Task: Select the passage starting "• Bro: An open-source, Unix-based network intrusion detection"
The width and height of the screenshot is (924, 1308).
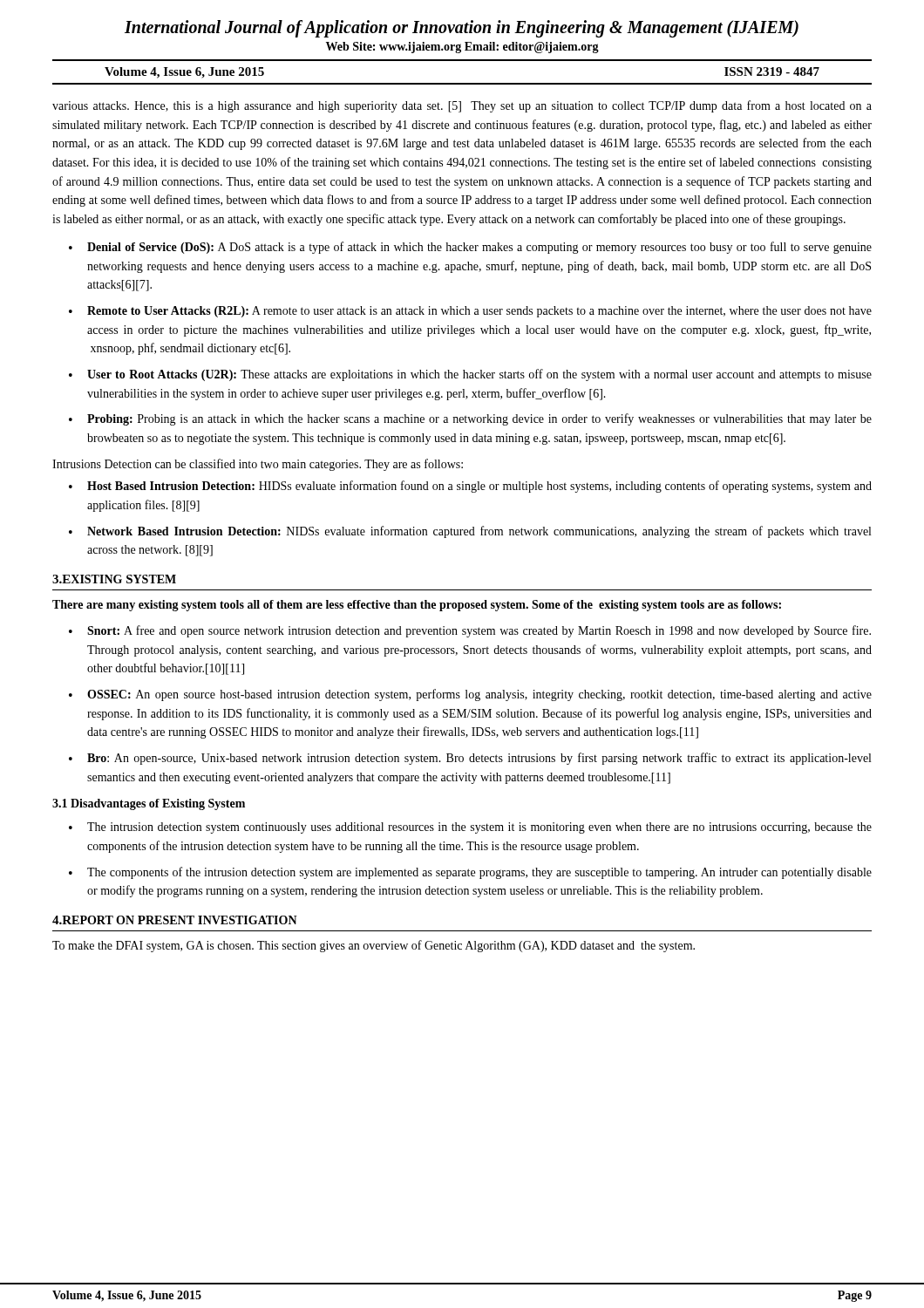Action: coord(470,768)
